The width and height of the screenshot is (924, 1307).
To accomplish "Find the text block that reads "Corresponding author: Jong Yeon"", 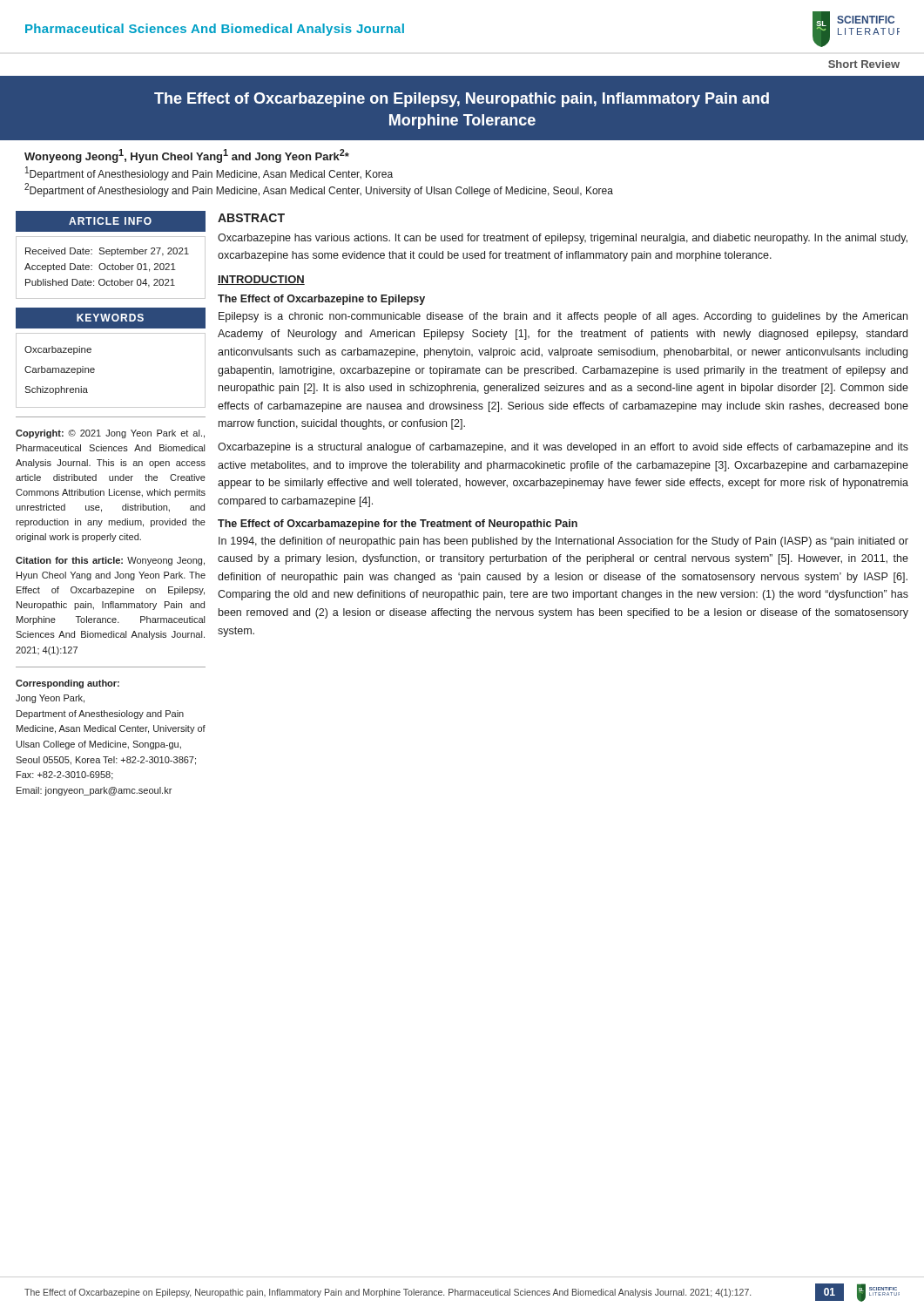I will coord(110,736).
